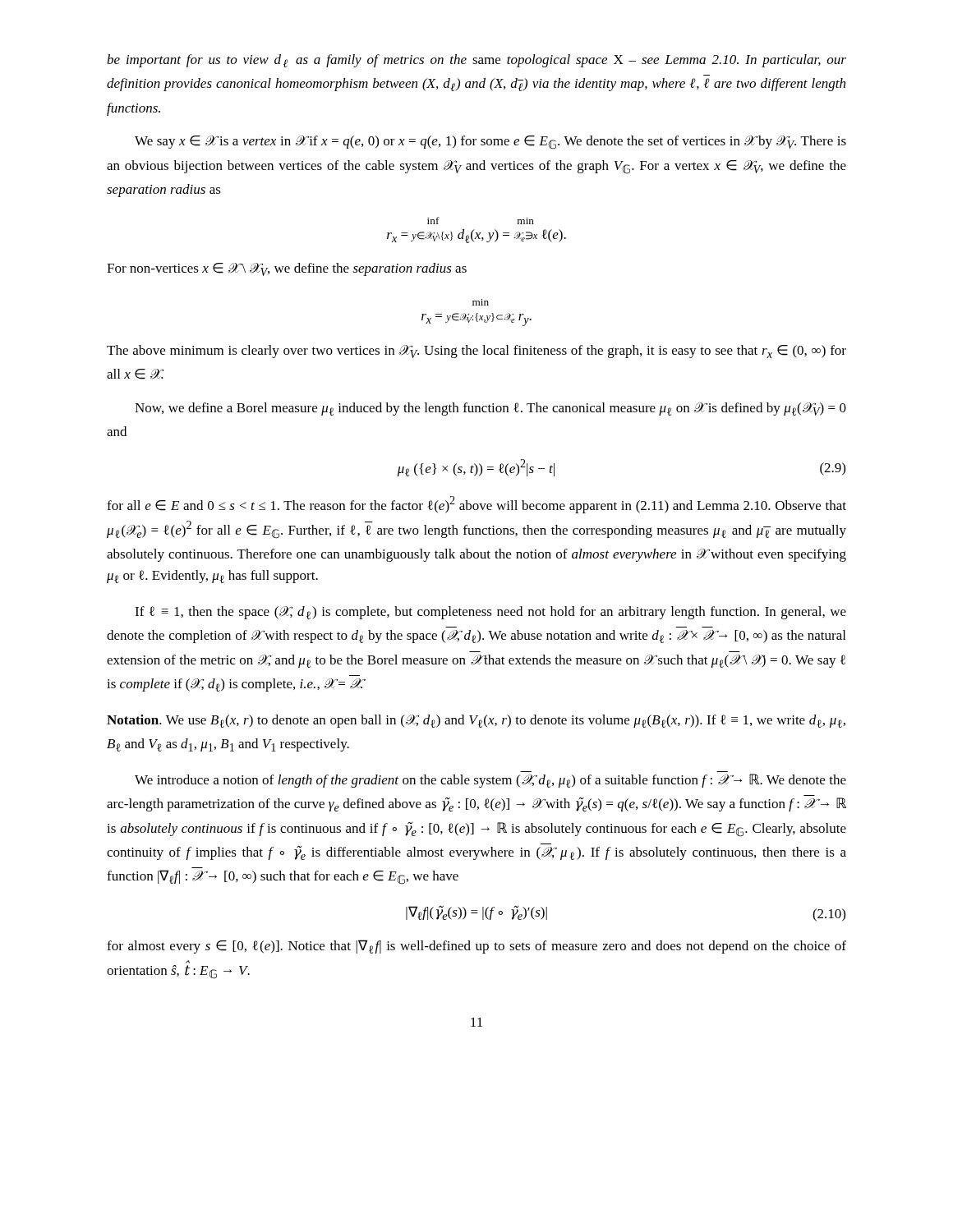Select the text block containing "for almost every s ∈"
The width and height of the screenshot is (953, 1232).
[x=476, y=959]
